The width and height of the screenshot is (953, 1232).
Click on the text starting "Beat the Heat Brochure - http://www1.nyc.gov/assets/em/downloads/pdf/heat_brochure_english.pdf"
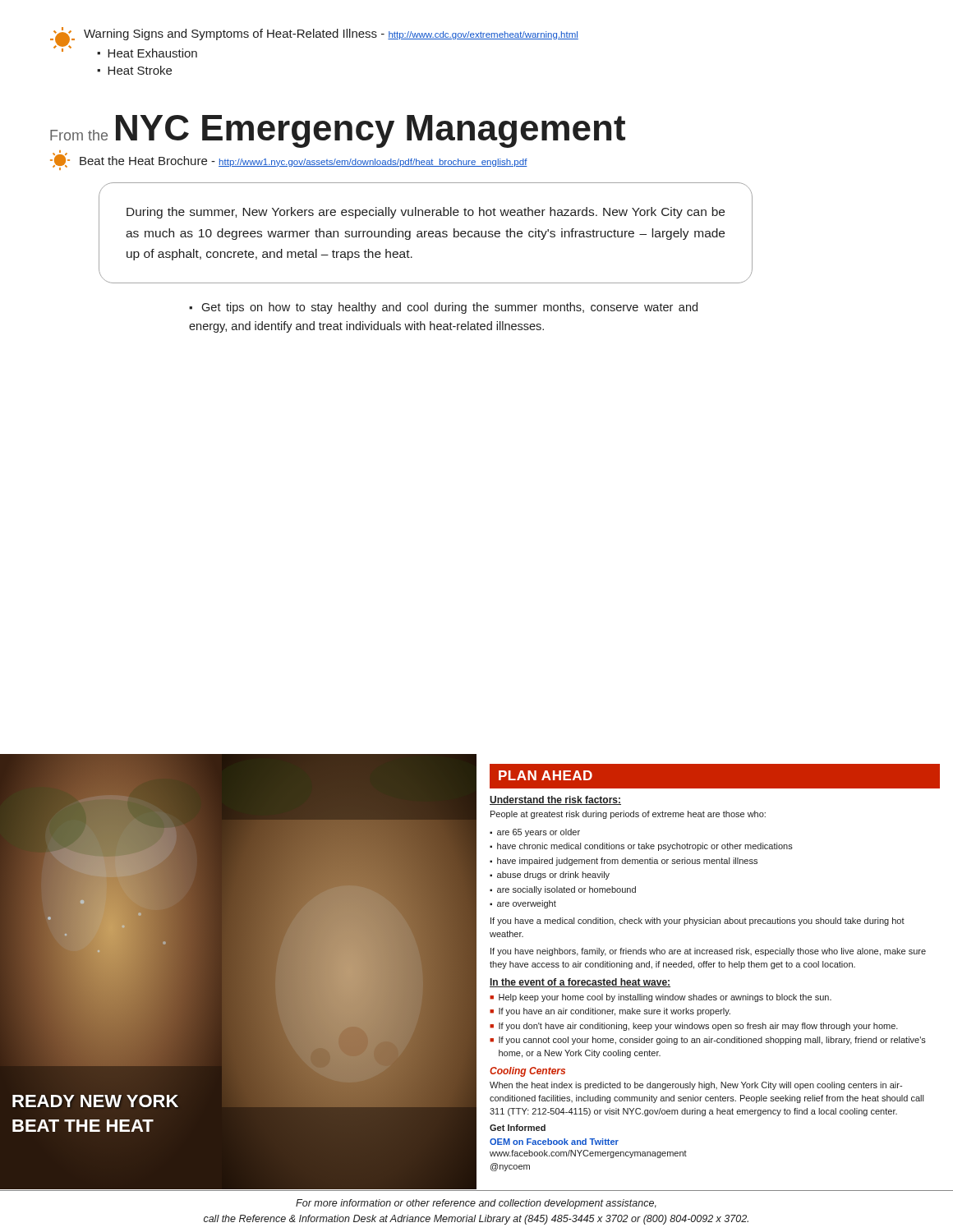(288, 160)
